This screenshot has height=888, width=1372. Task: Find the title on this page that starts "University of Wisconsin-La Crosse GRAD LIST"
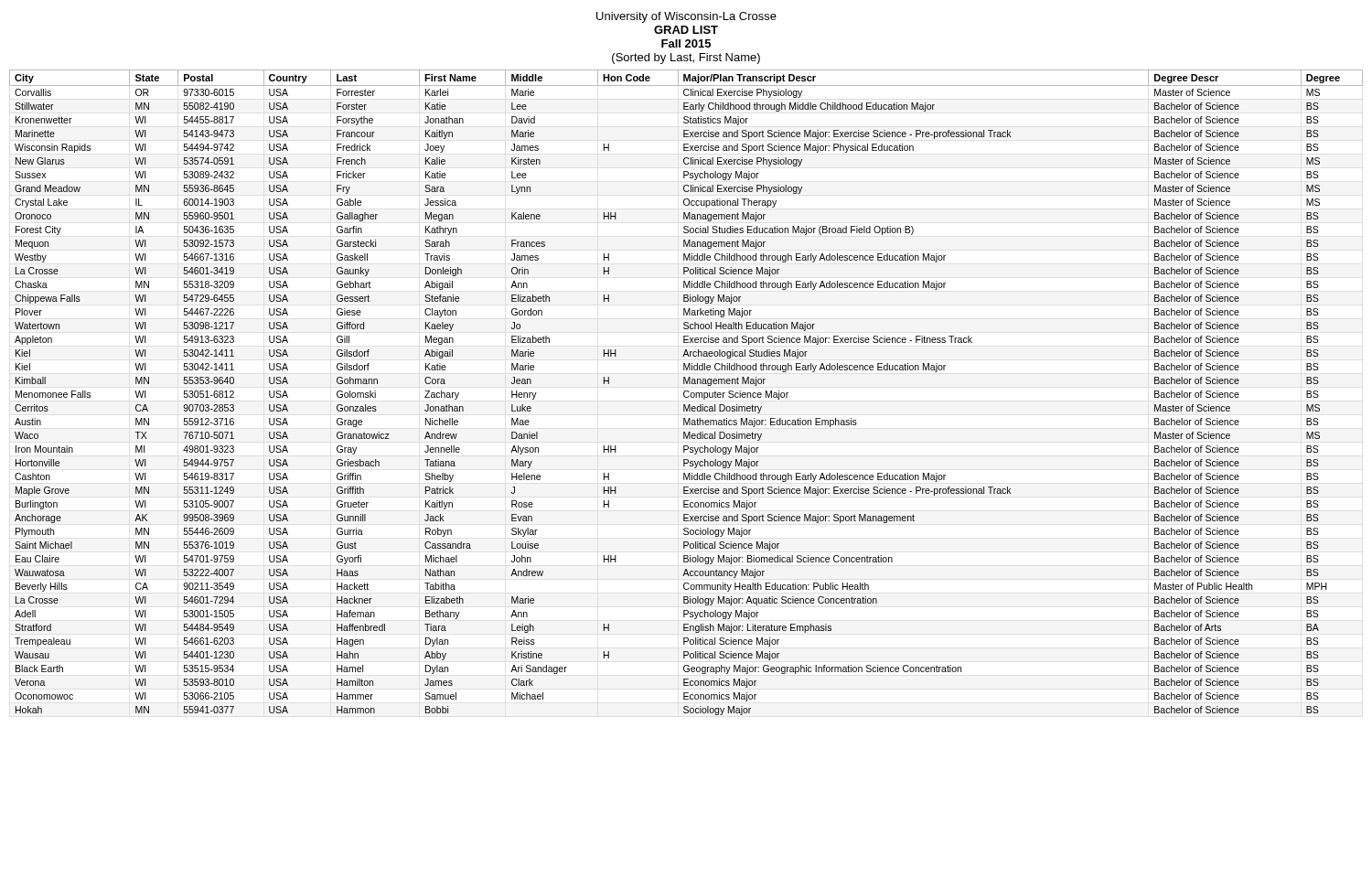coord(686,37)
